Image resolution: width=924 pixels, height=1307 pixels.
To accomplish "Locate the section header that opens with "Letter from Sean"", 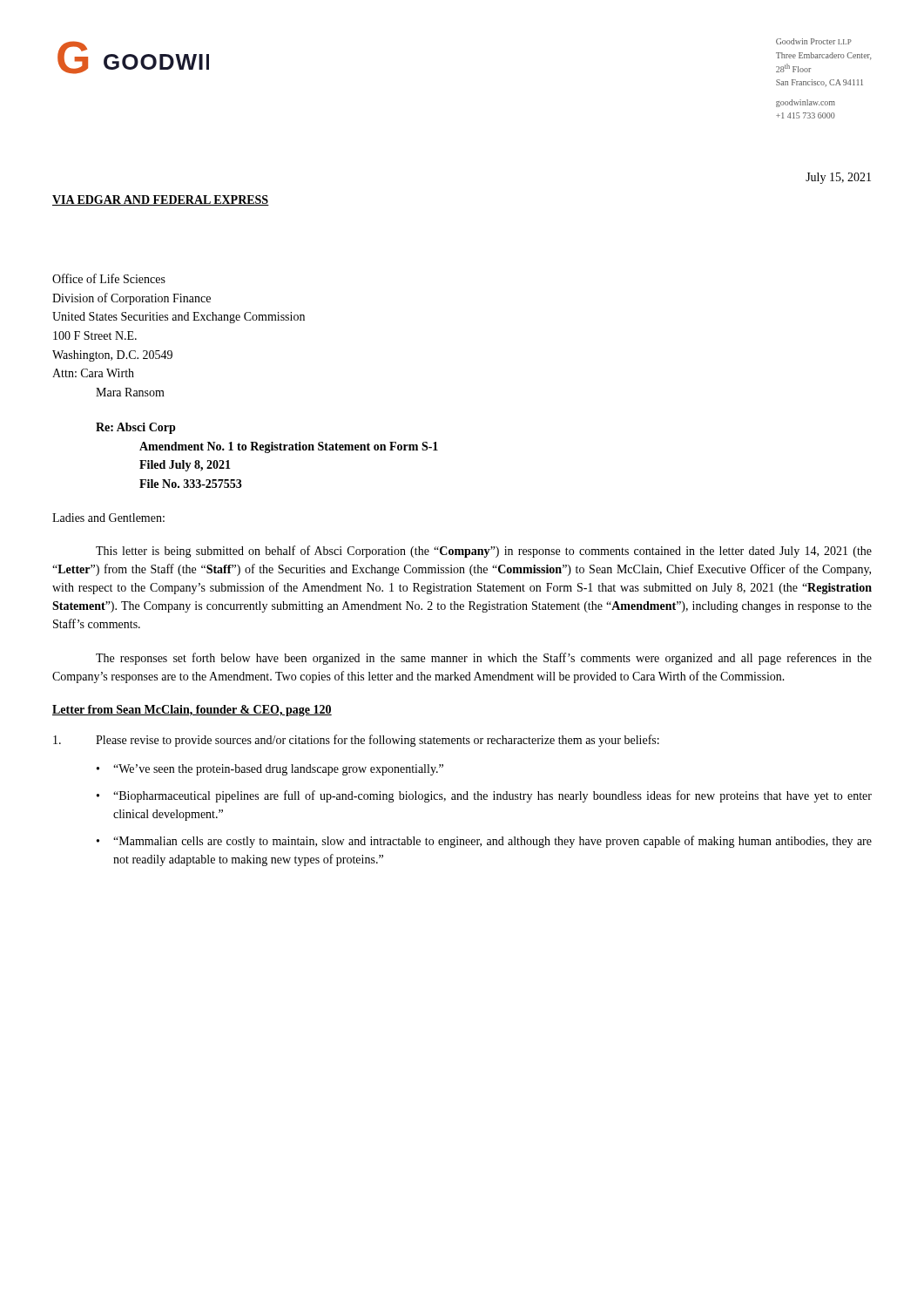I will [192, 710].
